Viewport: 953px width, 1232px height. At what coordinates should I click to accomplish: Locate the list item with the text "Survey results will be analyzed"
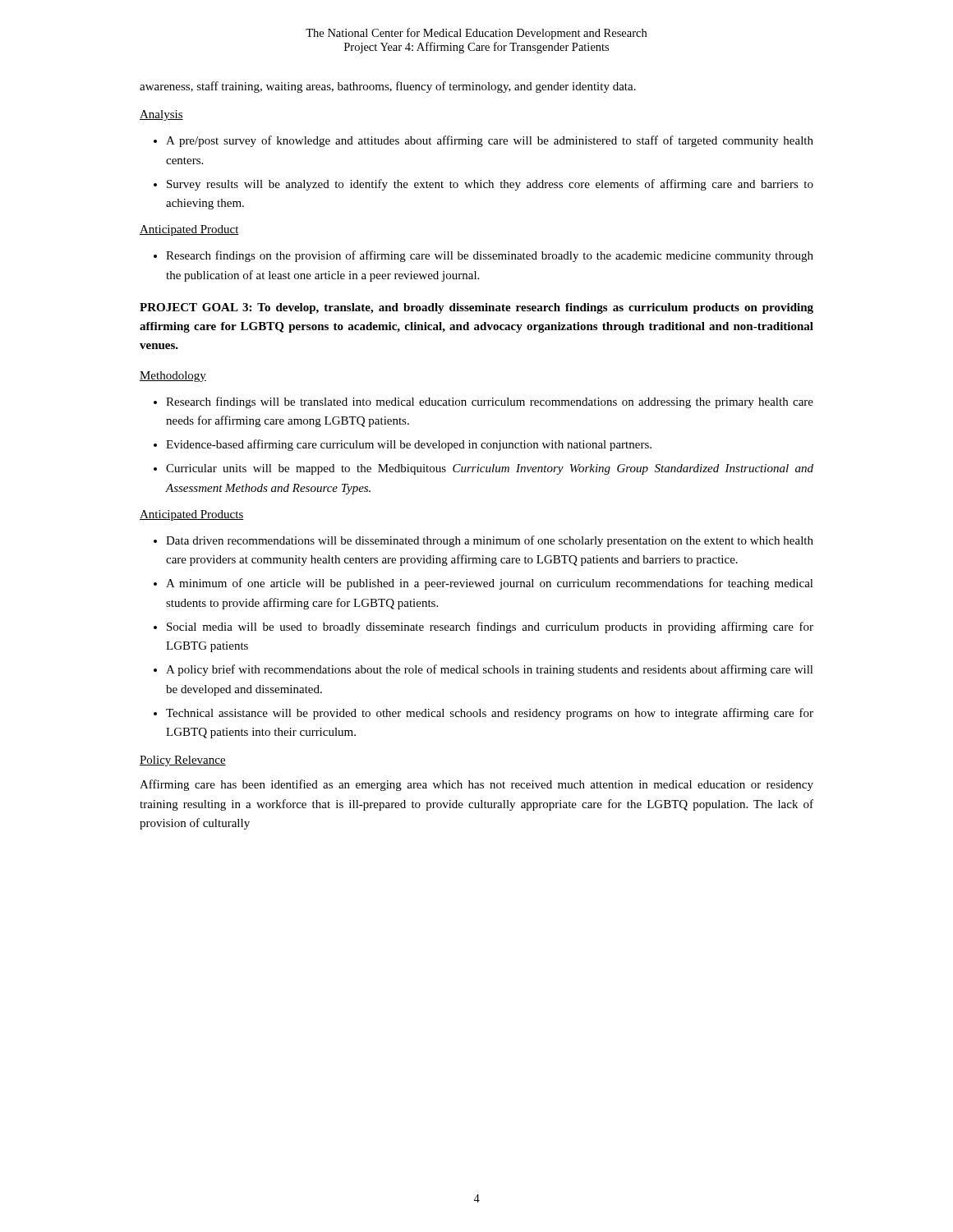476,194
